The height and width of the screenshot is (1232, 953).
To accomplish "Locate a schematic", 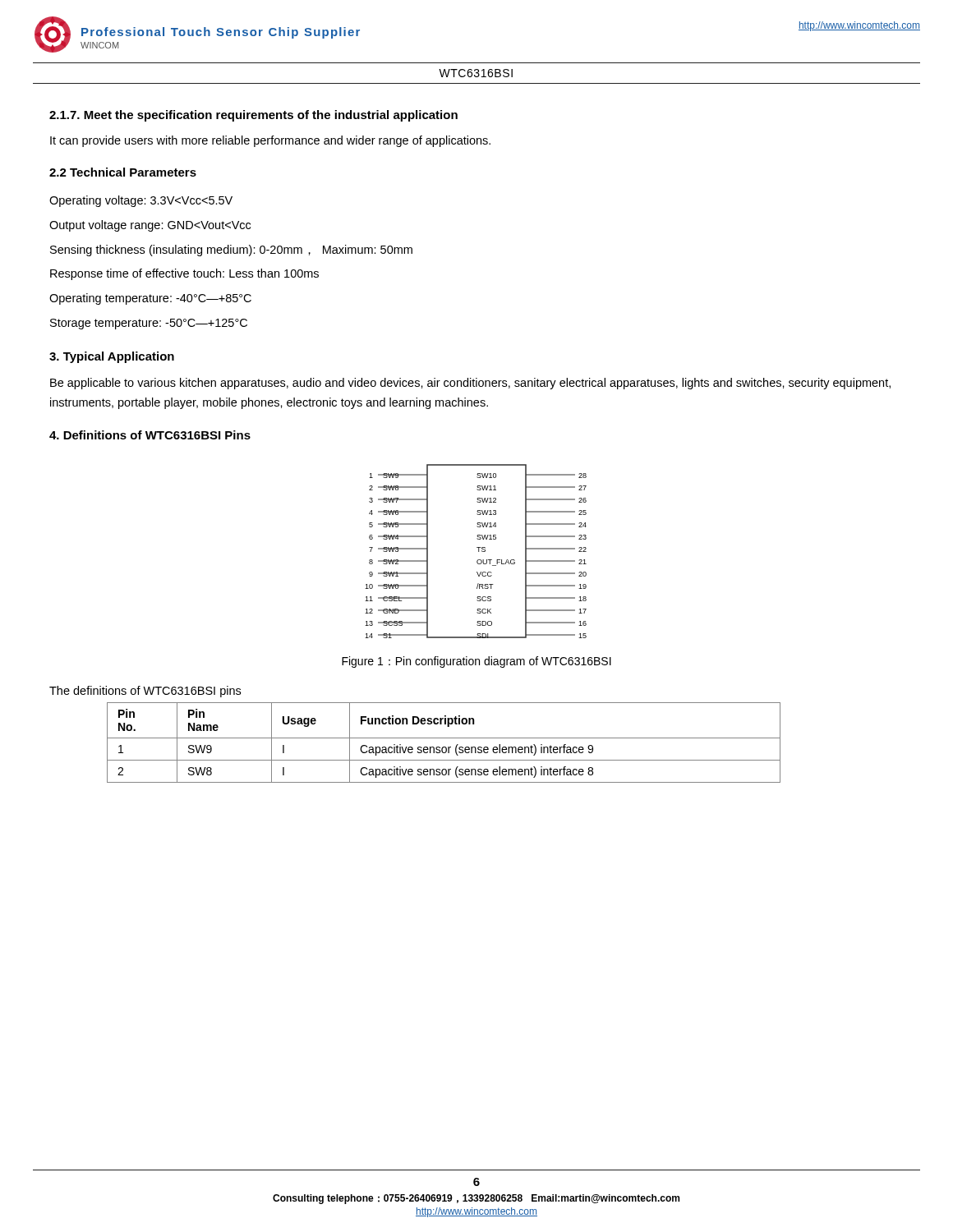I will tap(476, 552).
